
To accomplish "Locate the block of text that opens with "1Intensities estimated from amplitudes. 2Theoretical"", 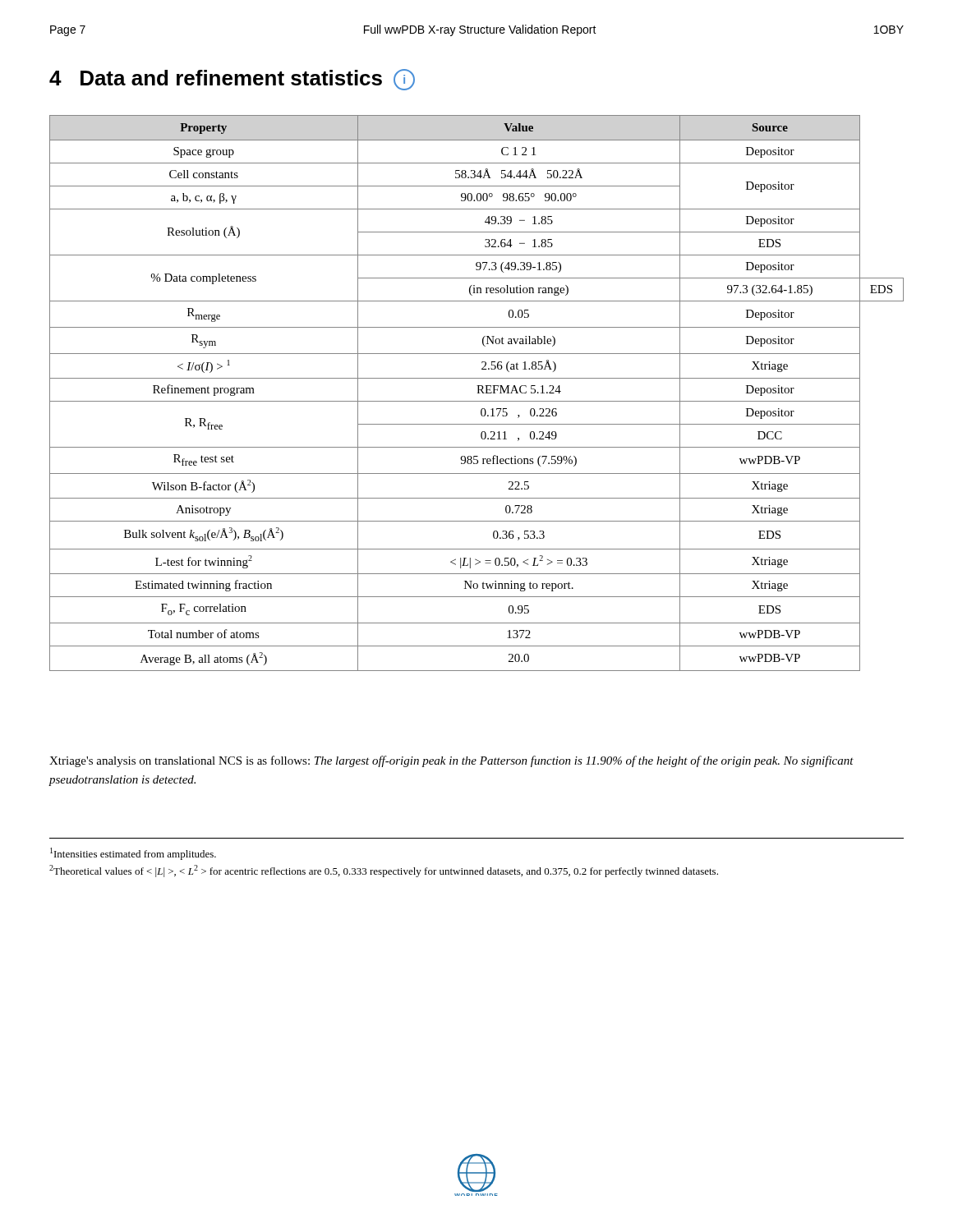I will coord(476,862).
